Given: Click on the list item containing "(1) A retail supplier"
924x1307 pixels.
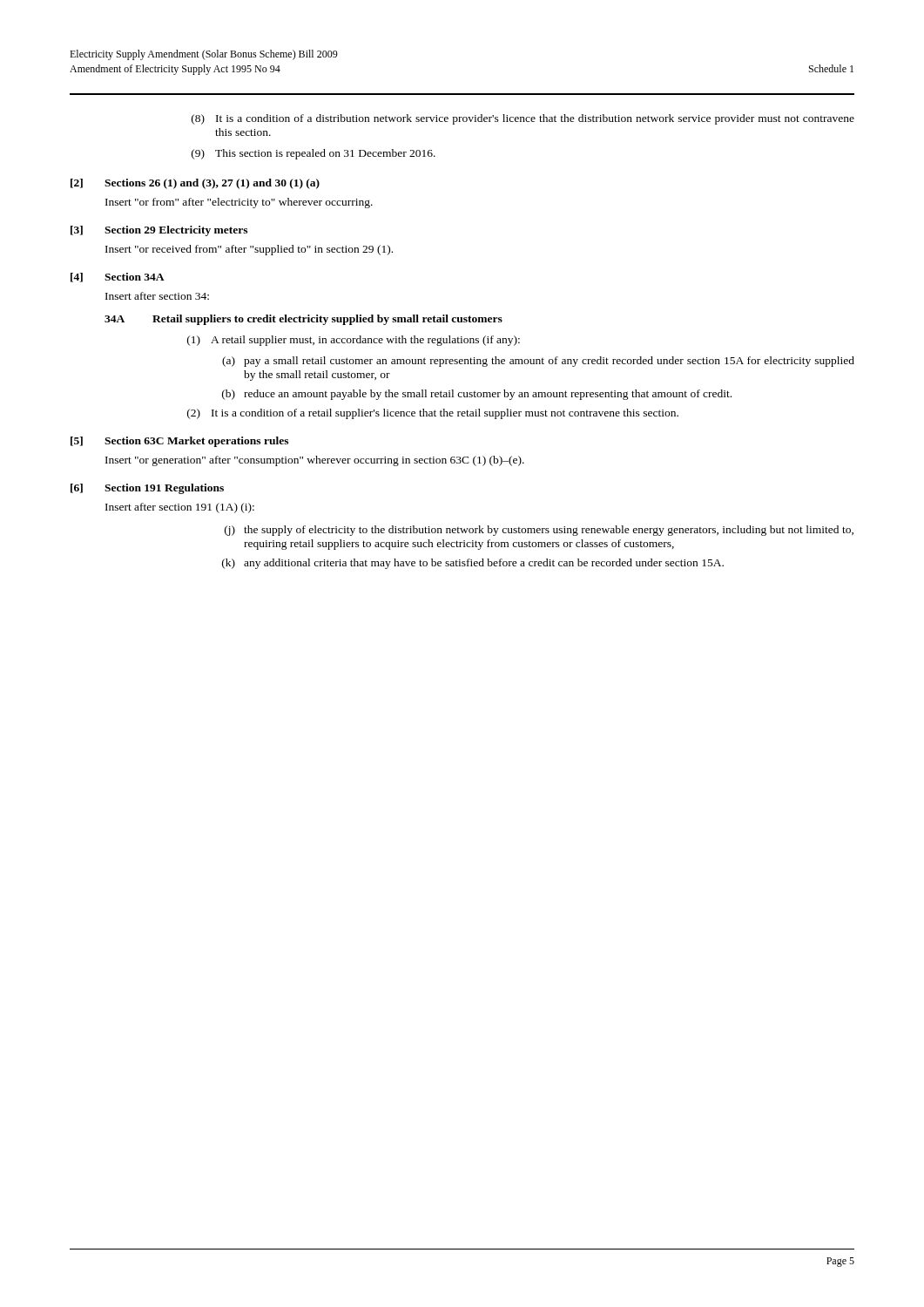Looking at the screenshot, I should [x=503, y=340].
